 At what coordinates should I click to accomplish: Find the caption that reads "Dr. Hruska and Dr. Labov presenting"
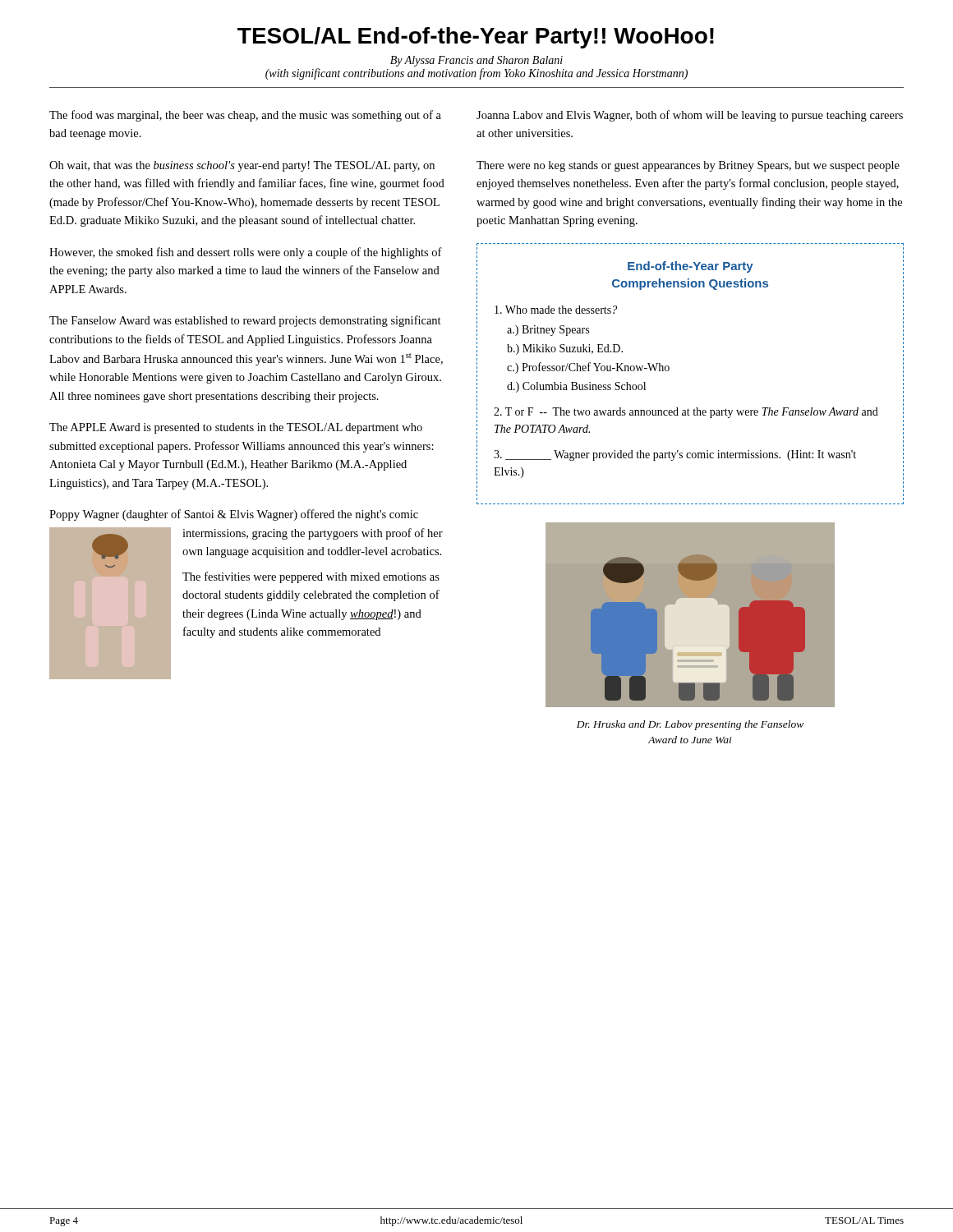690,732
